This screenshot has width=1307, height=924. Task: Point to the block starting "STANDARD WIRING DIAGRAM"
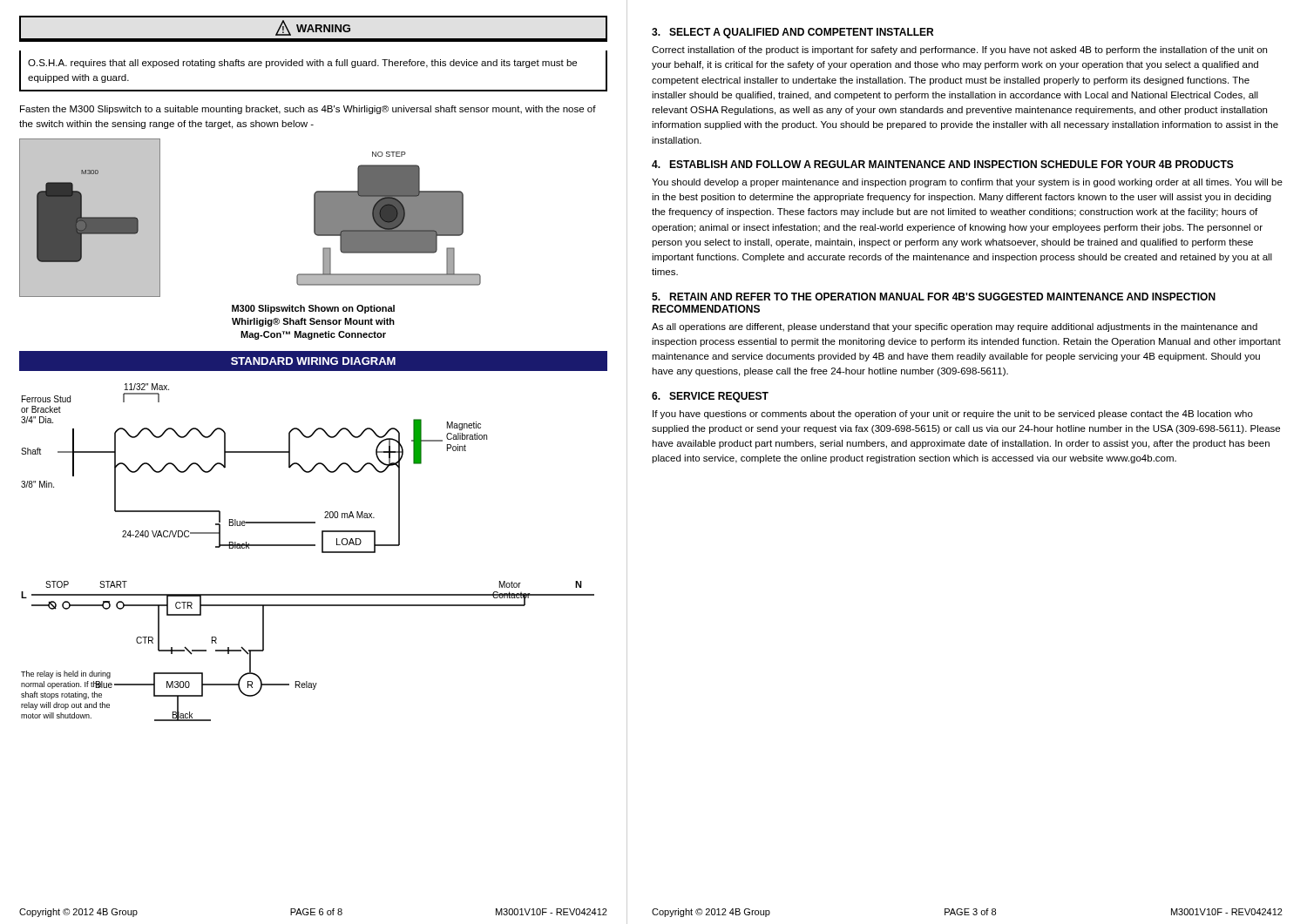tap(313, 361)
